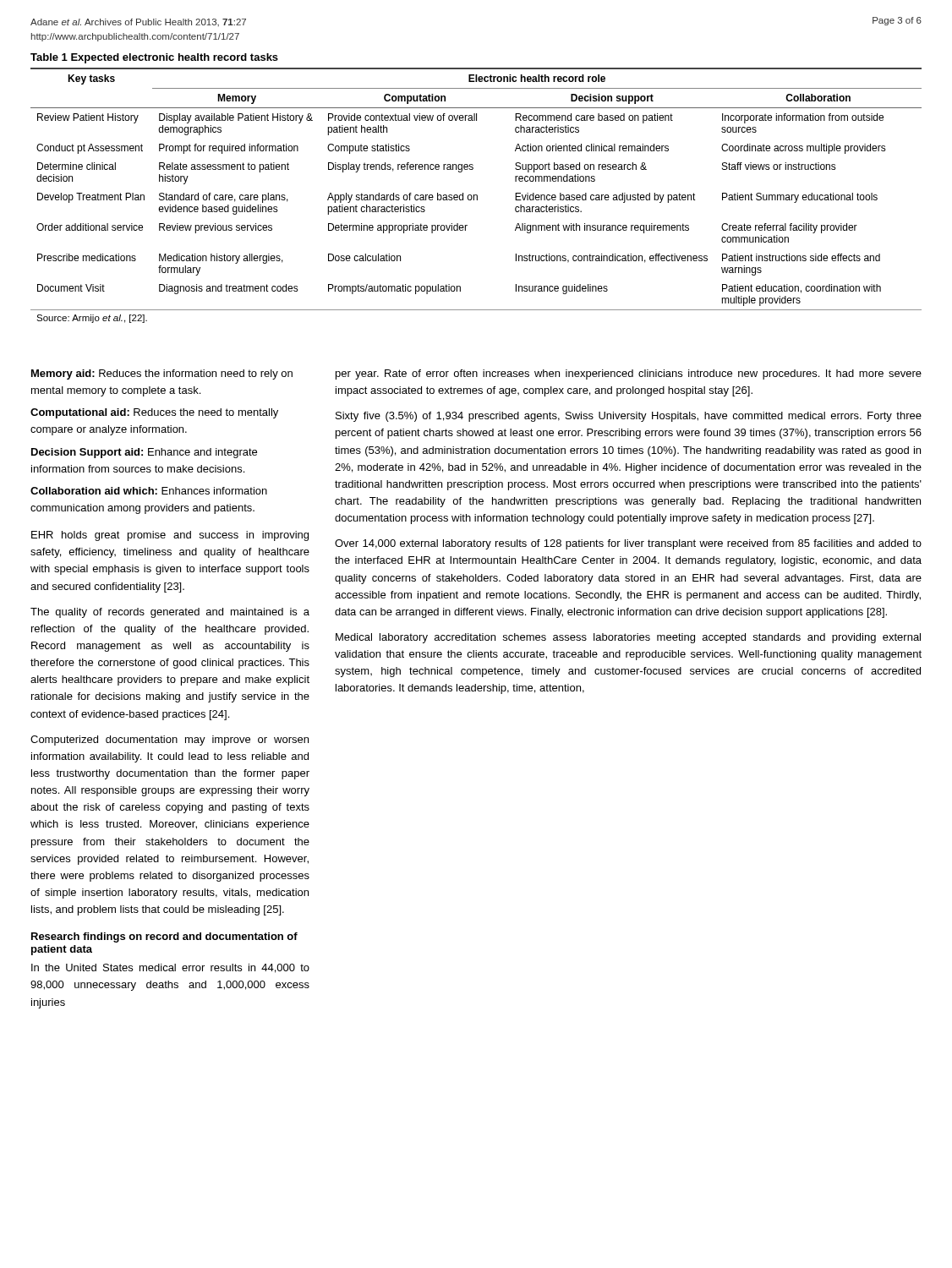
Task: Click on the element starting "Decision Support aid:"
Action: pos(144,460)
